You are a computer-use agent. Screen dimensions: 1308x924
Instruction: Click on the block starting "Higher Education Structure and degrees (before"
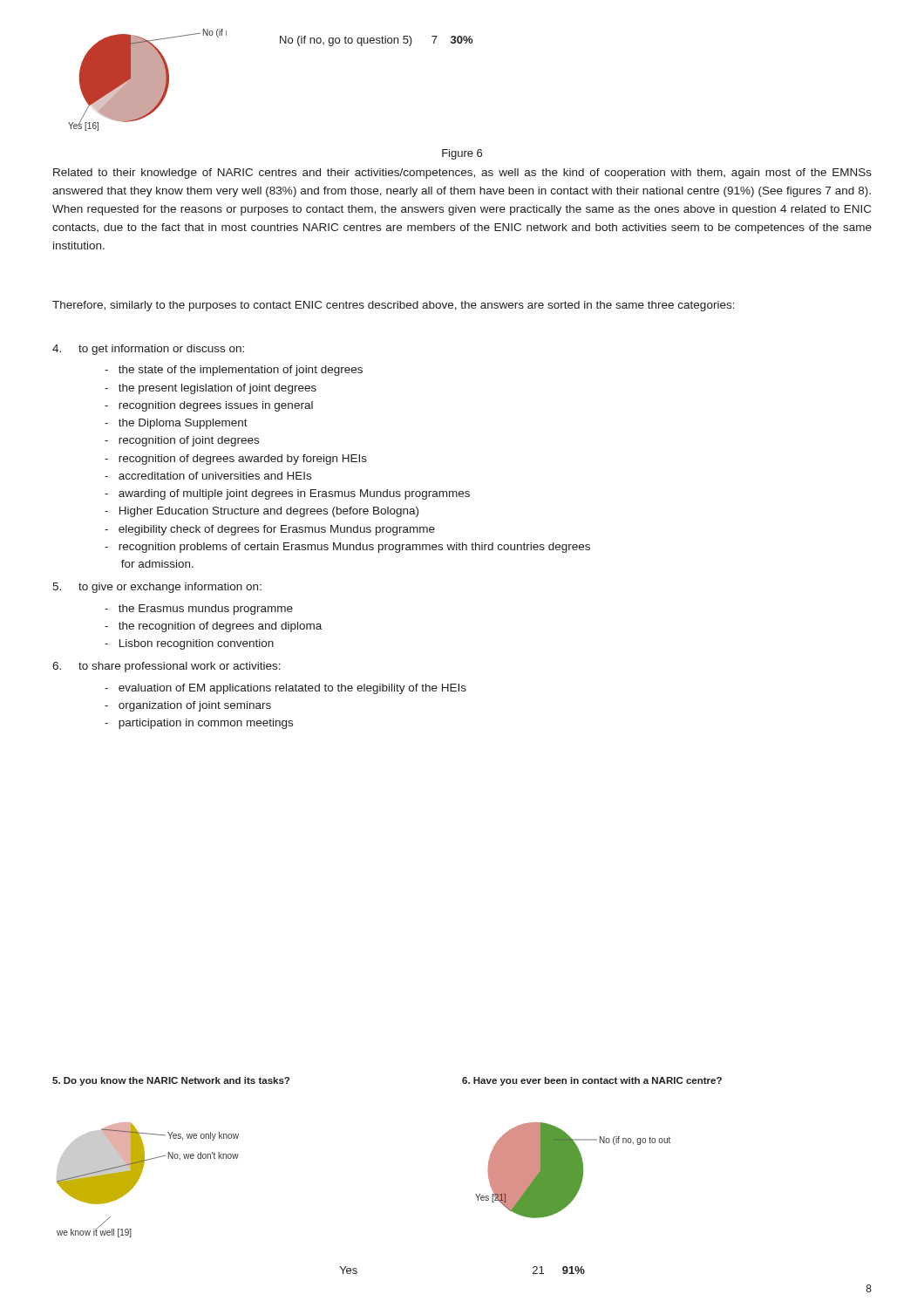point(262,511)
